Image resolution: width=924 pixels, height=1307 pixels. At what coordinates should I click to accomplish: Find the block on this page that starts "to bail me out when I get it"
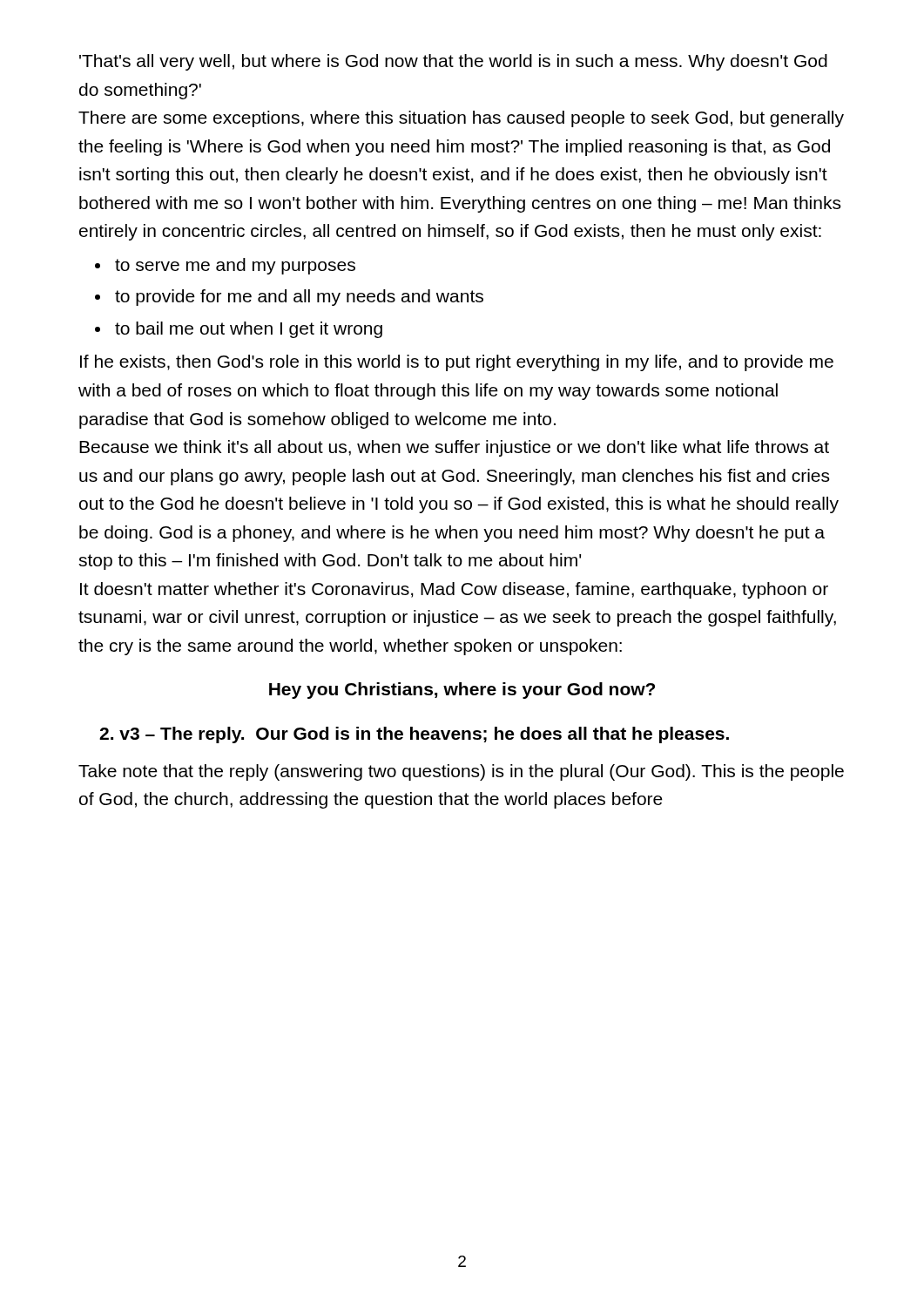(249, 328)
